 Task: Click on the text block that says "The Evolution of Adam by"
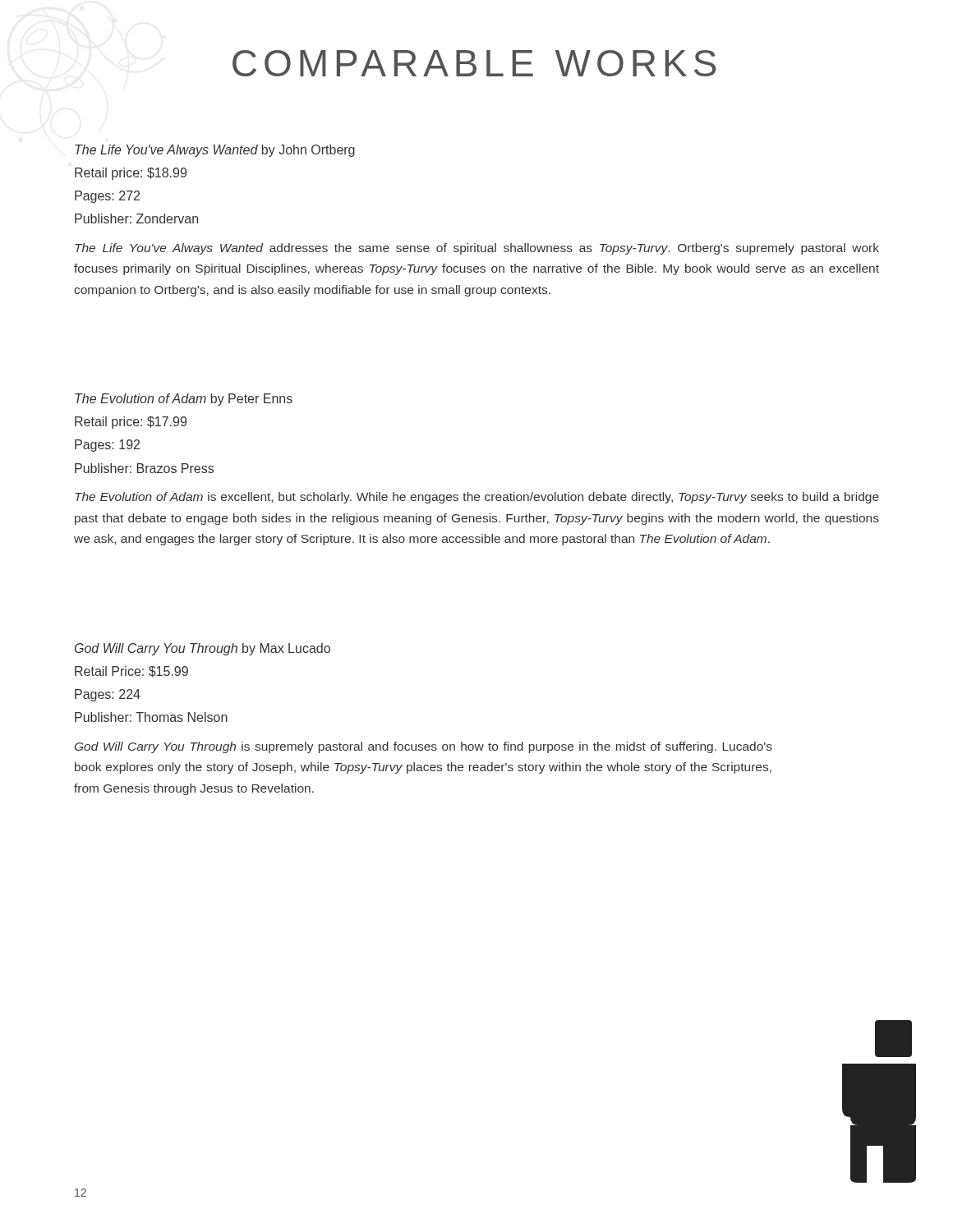pyautogui.click(x=183, y=399)
